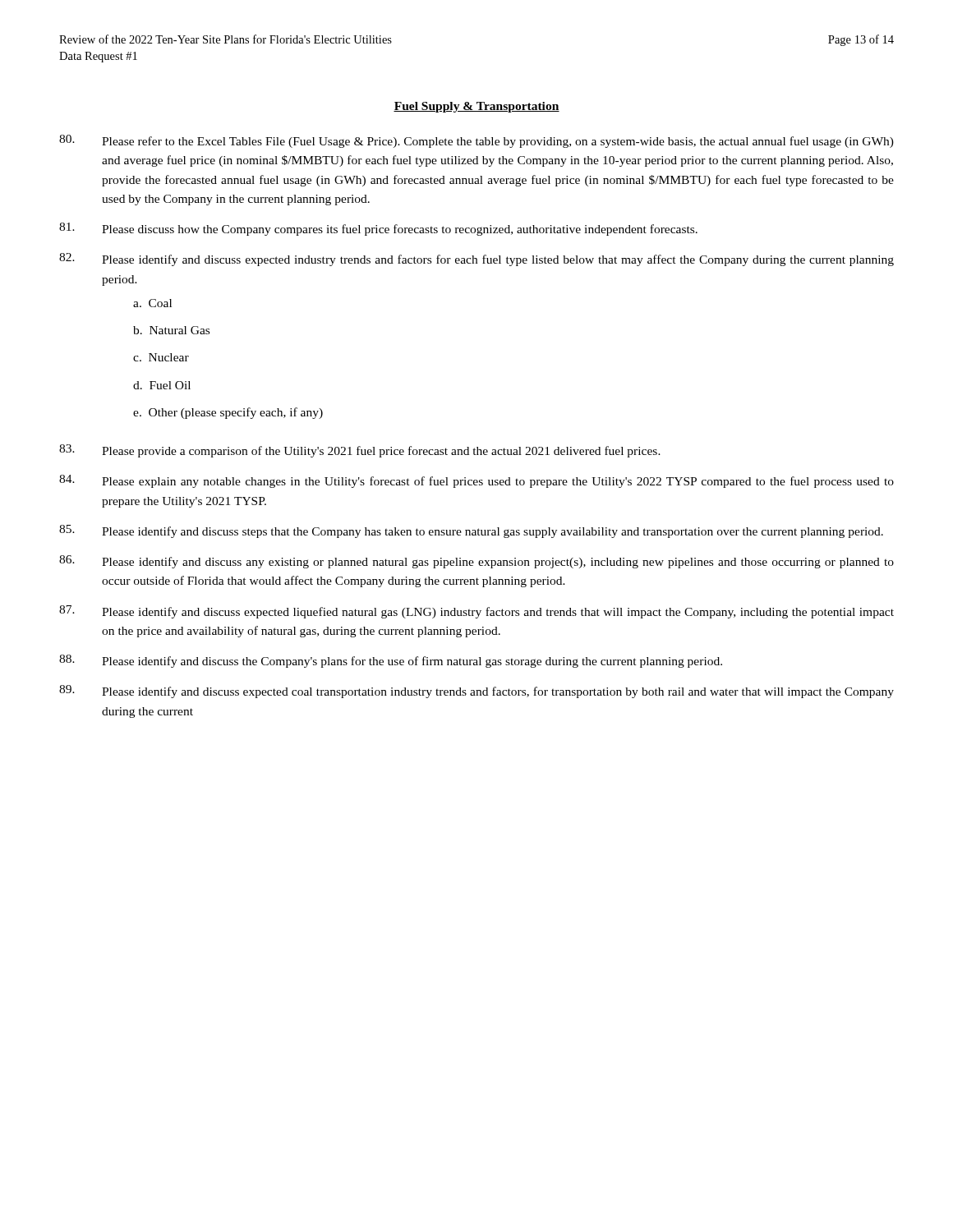Point to the block beginning "82. Please identify and discuss"
The image size is (953, 1232).
476,260
